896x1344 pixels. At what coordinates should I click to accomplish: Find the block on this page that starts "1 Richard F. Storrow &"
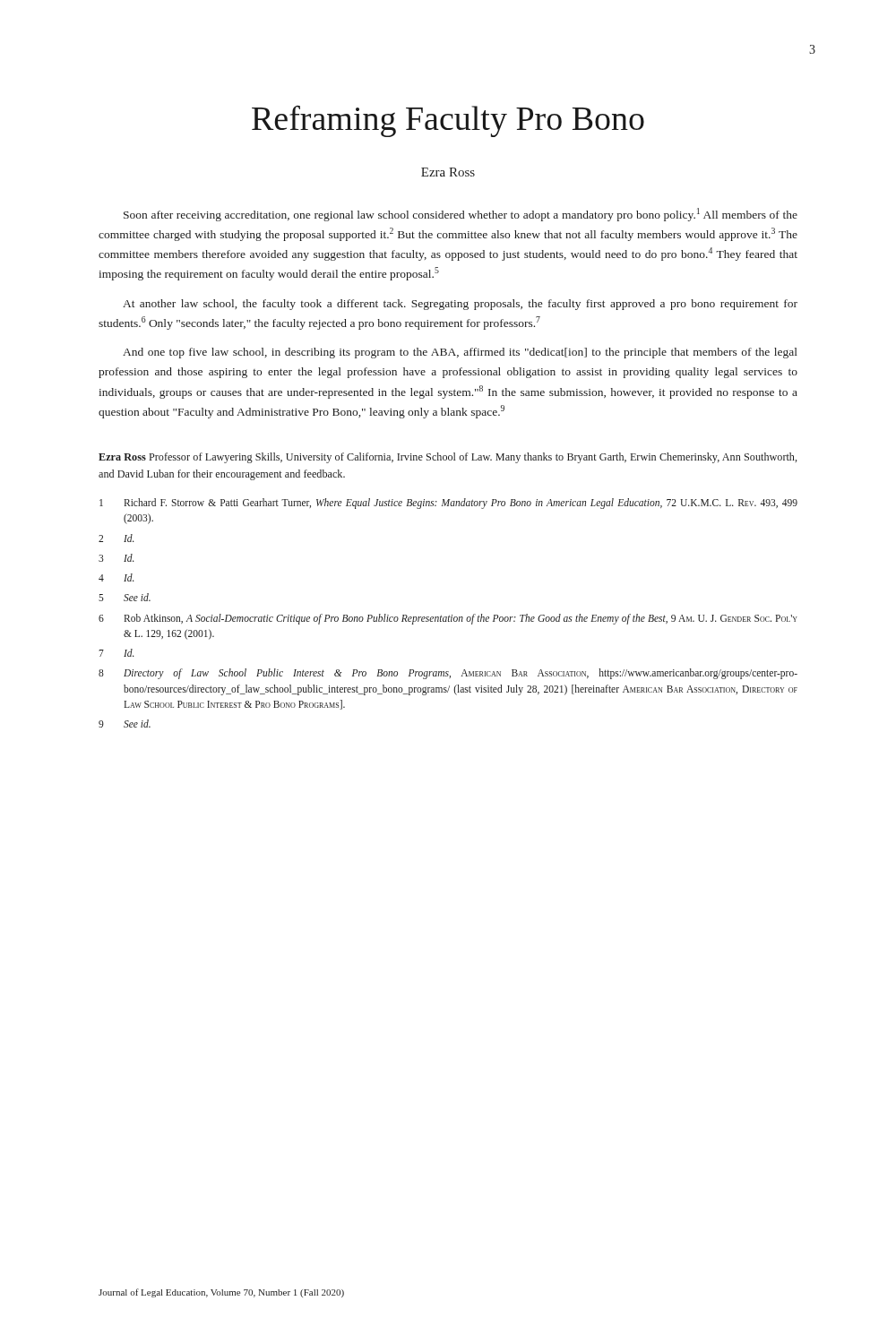448,511
